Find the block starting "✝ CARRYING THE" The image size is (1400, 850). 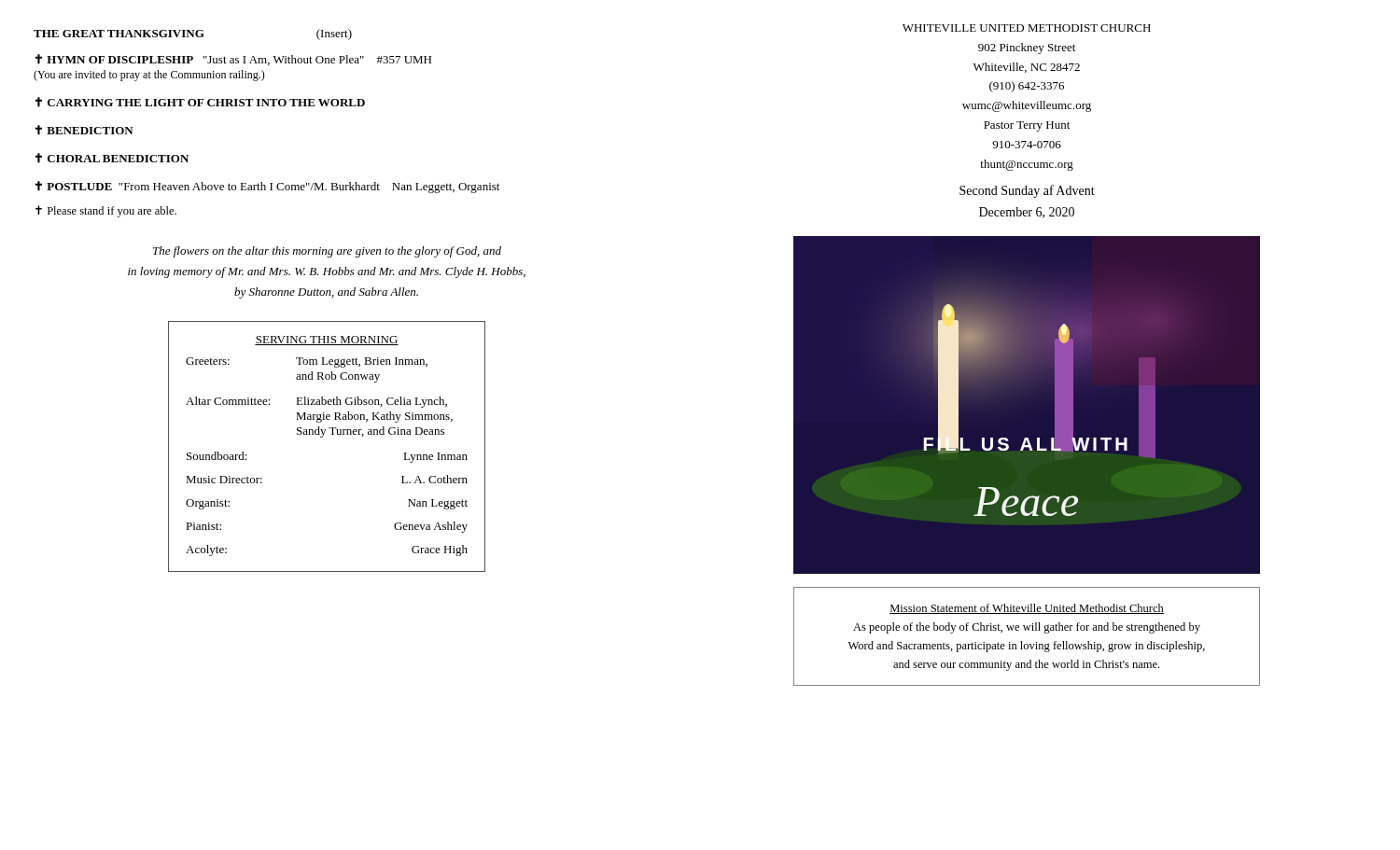pos(199,102)
